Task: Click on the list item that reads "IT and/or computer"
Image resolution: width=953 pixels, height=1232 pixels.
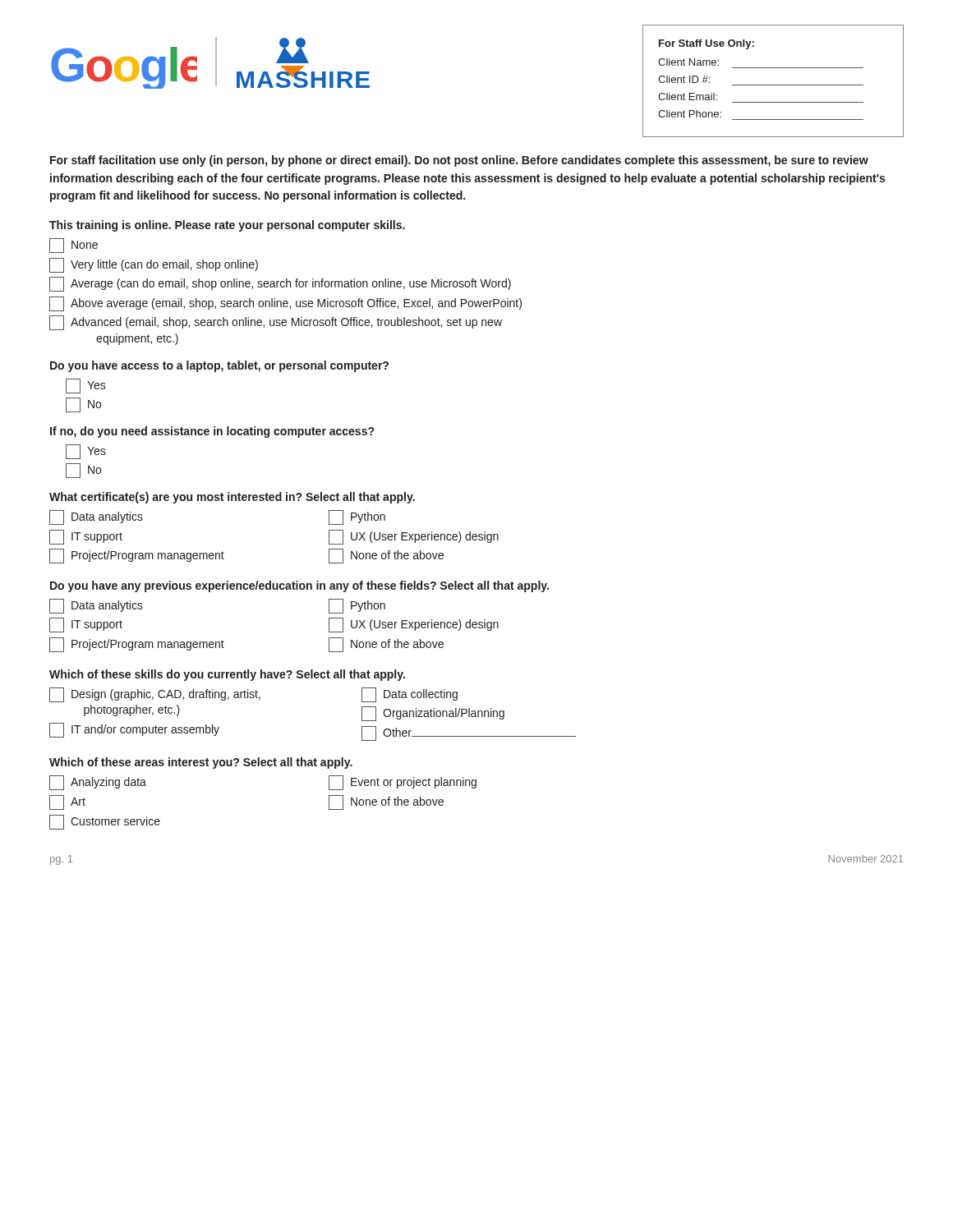Action: tap(134, 730)
